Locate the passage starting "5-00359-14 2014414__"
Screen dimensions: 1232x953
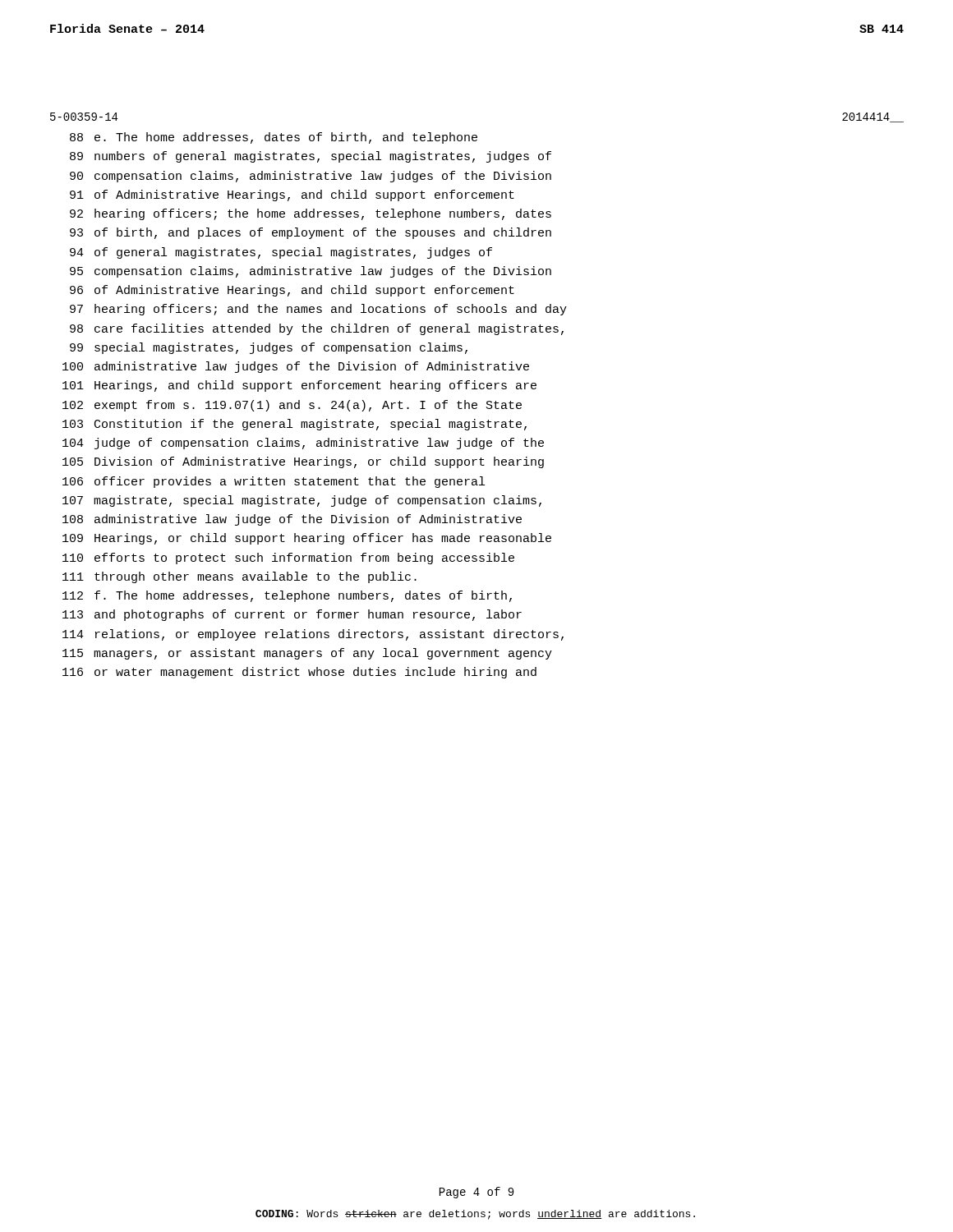pyautogui.click(x=80, y=117)
